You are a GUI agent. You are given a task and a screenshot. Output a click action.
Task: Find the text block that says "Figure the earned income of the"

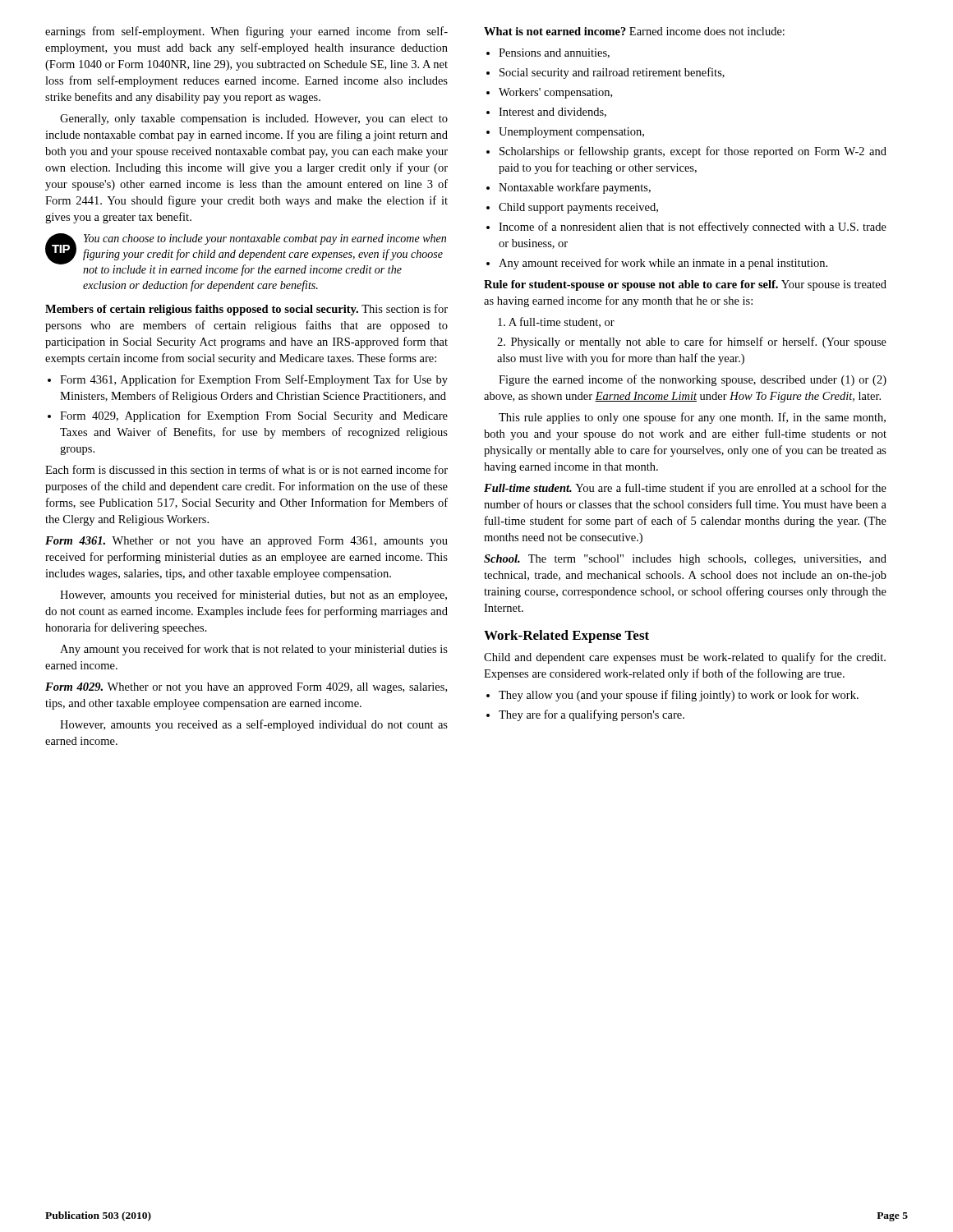click(685, 423)
